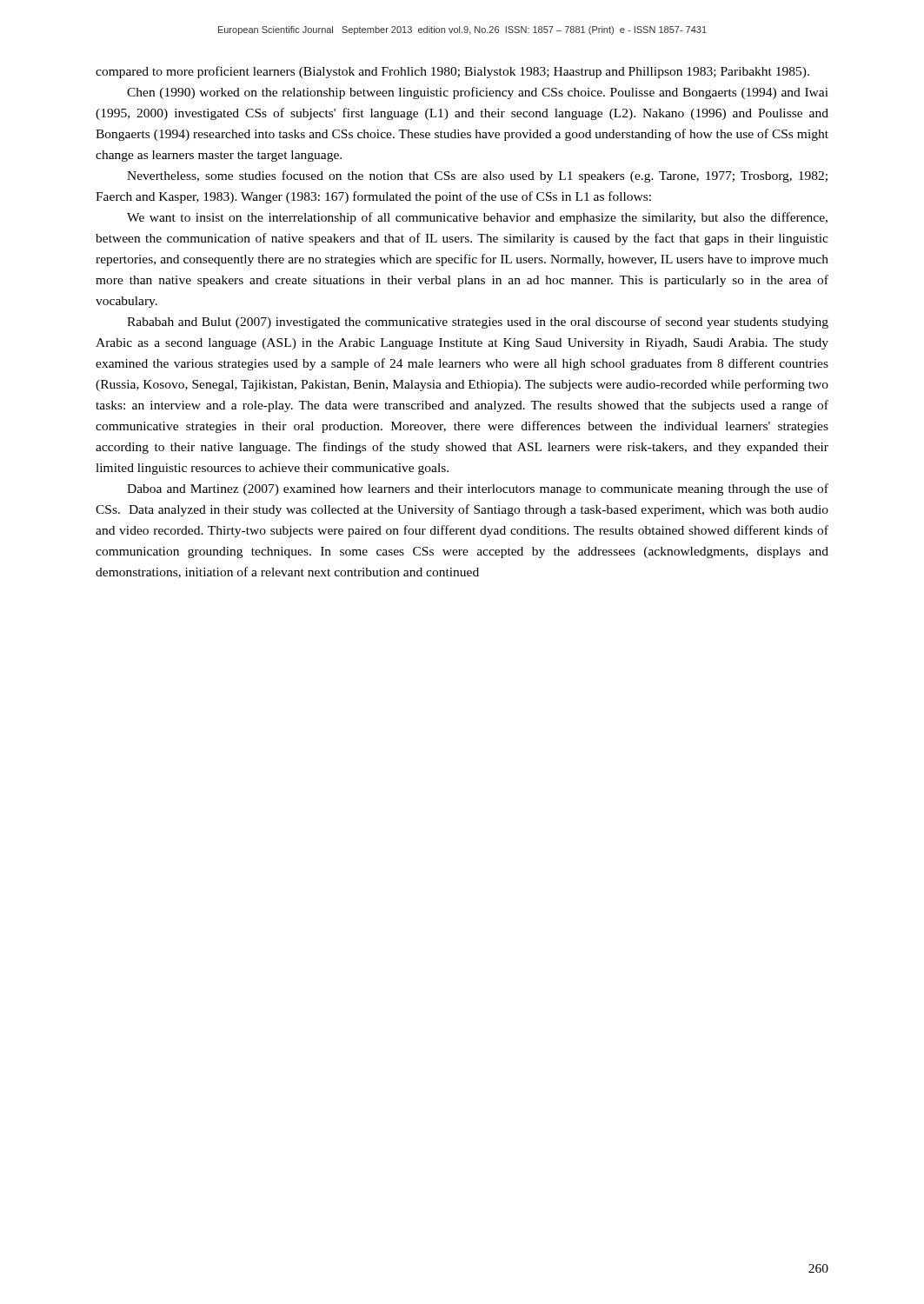The width and height of the screenshot is (924, 1304).
Task: Point to the block beginning "Daboa and Martinez (2007) examined how"
Action: coord(462,531)
